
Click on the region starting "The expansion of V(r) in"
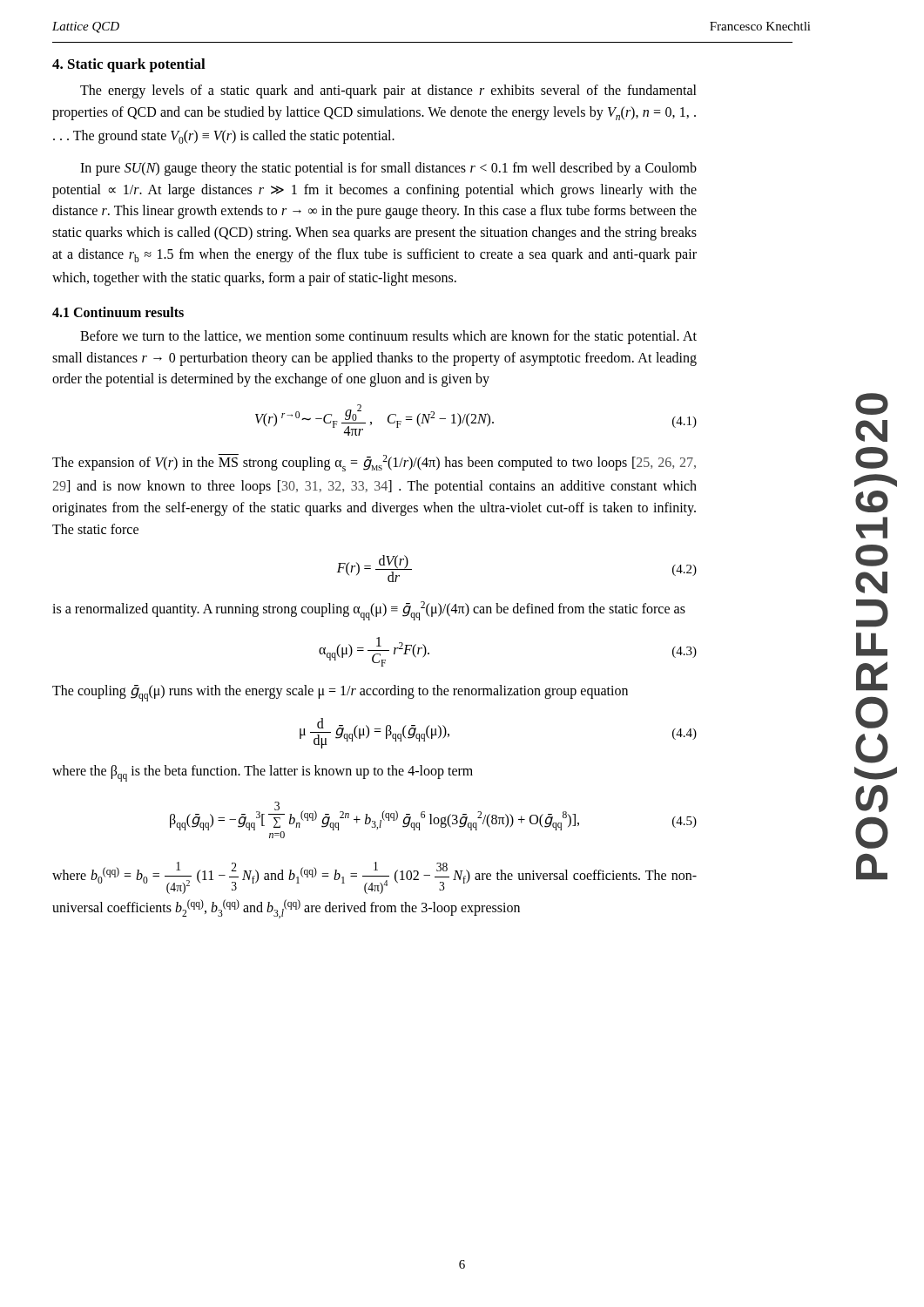pyautogui.click(x=374, y=496)
